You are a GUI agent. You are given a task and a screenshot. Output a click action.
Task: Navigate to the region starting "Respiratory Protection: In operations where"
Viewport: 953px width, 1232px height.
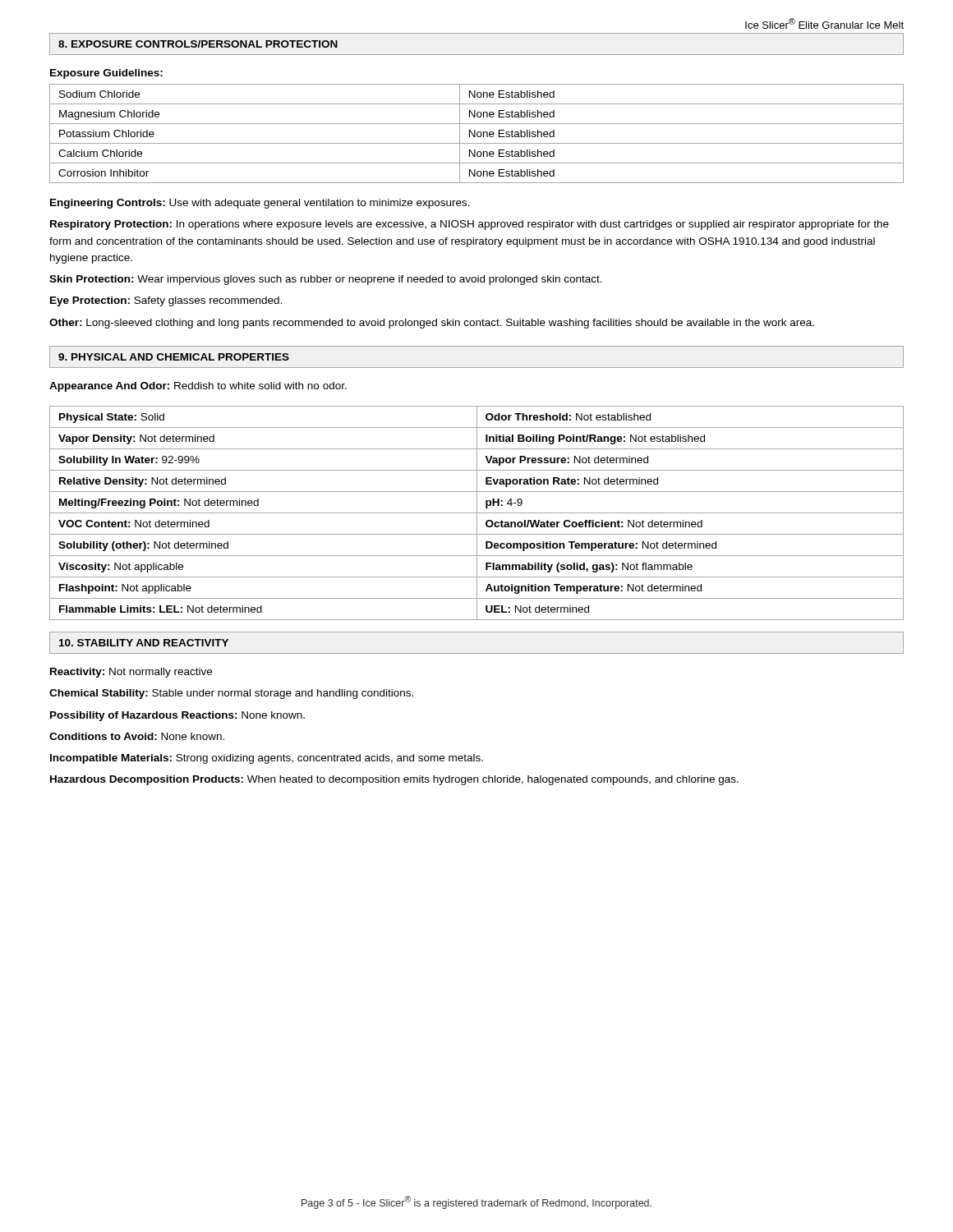coord(469,241)
